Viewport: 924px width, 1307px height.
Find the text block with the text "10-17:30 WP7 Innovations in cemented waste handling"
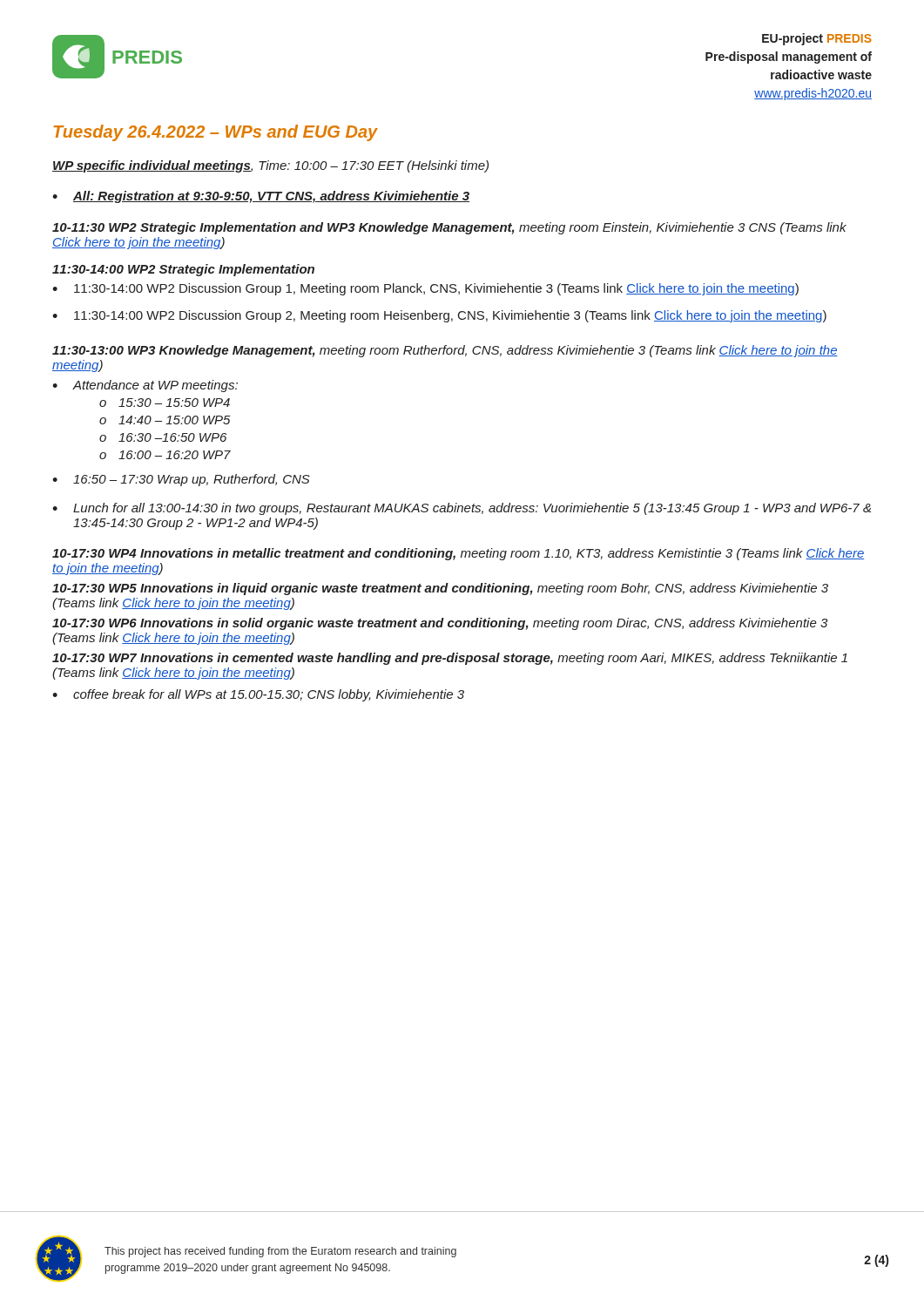tap(450, 664)
